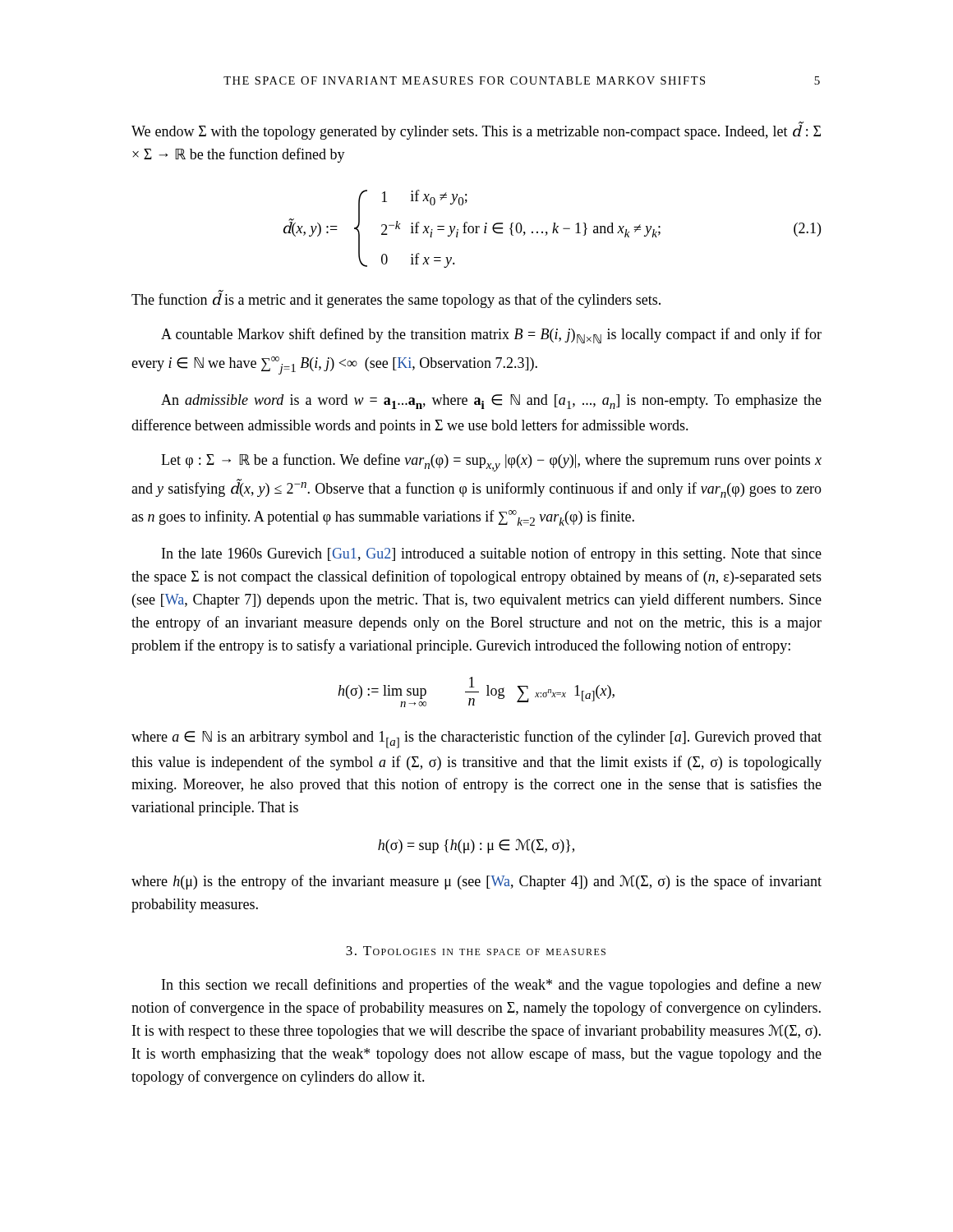953x1232 pixels.
Task: Select the text block that says "In this section we recall definitions"
Action: 476,1031
